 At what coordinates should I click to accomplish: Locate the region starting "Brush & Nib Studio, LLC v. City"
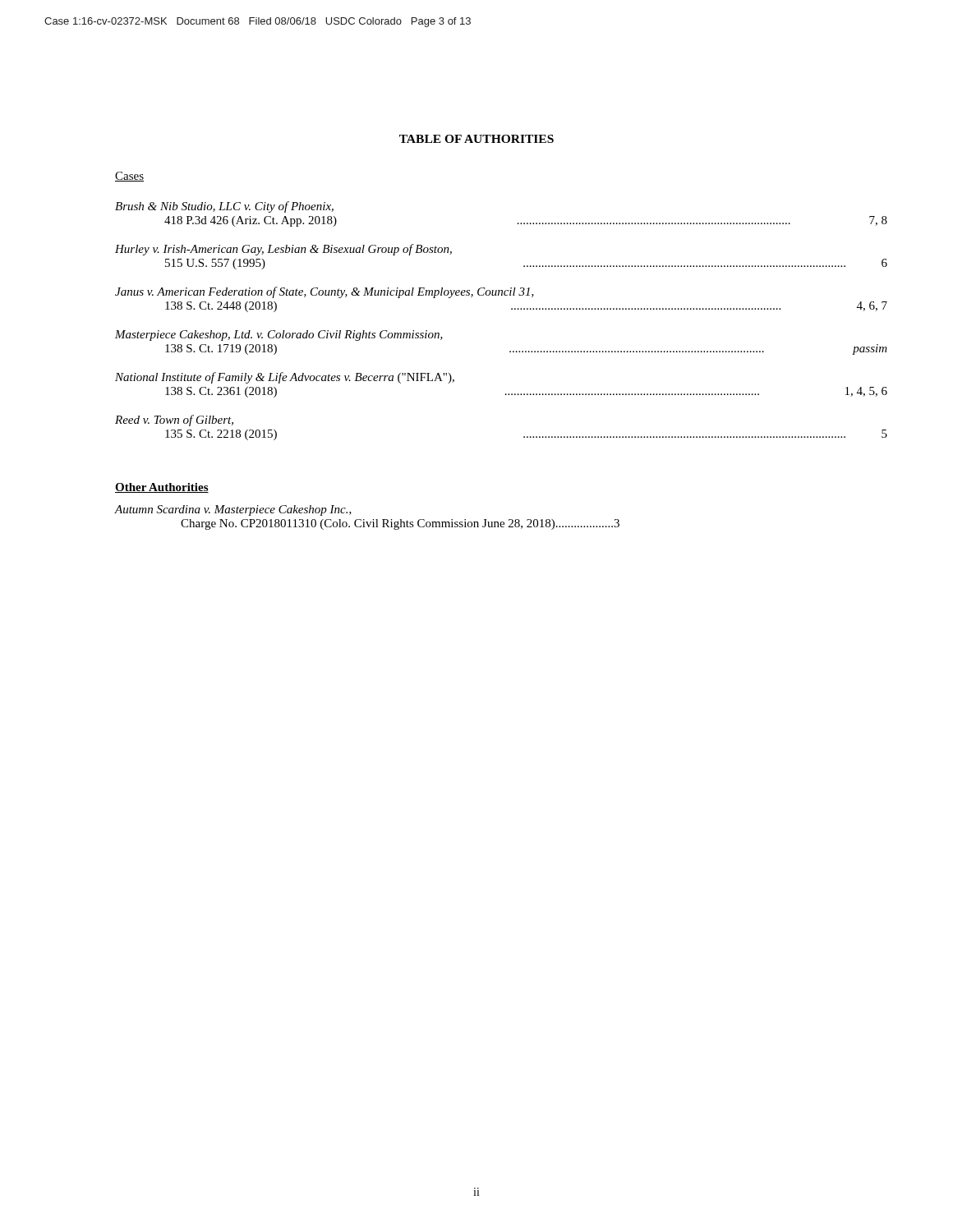(x=224, y=207)
